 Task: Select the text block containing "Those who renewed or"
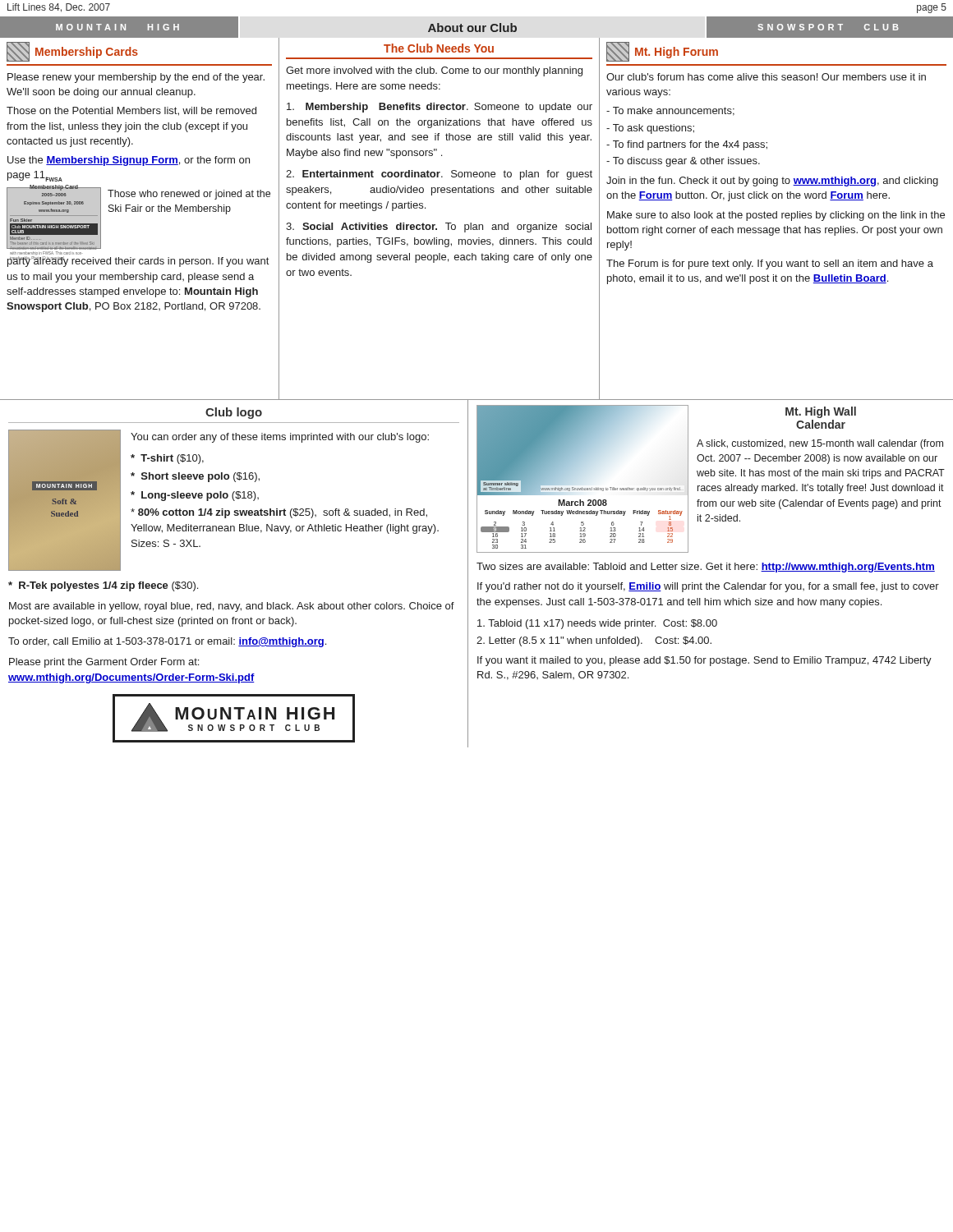pos(189,201)
